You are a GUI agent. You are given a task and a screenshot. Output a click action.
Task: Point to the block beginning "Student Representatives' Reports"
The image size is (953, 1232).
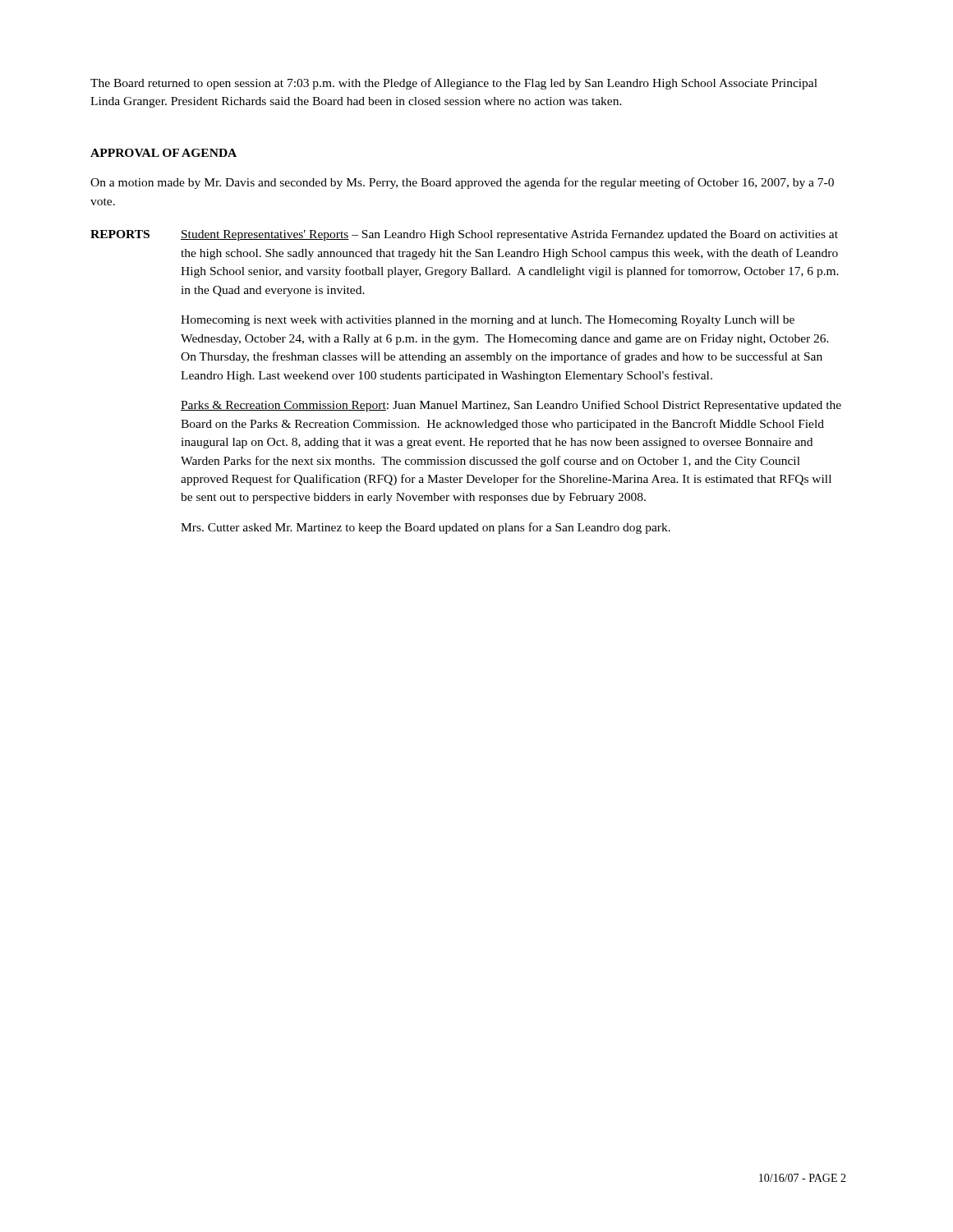click(513, 381)
